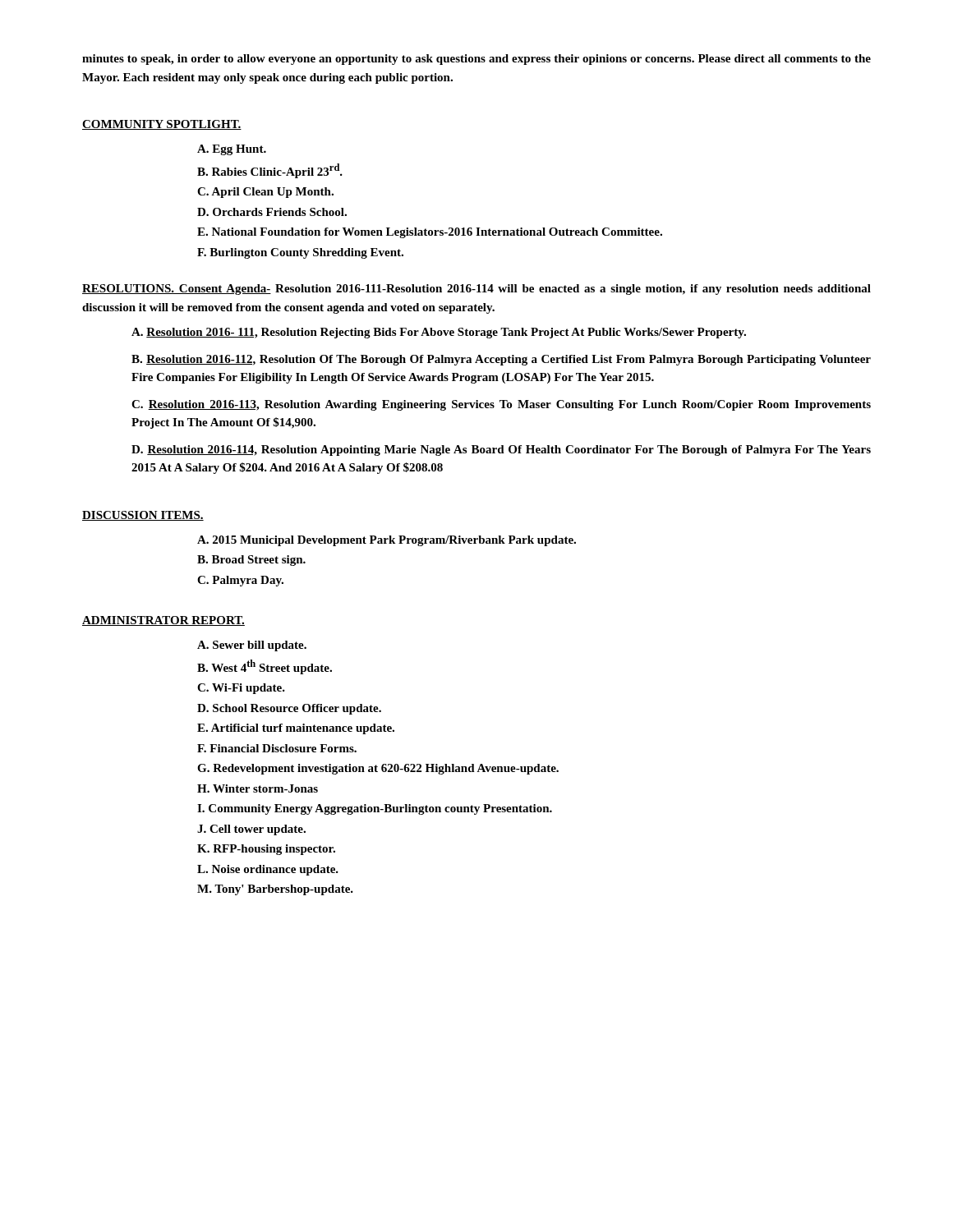The image size is (953, 1232).
Task: Find the text starting "C. April Clean Up Month."
Action: pyautogui.click(x=266, y=191)
